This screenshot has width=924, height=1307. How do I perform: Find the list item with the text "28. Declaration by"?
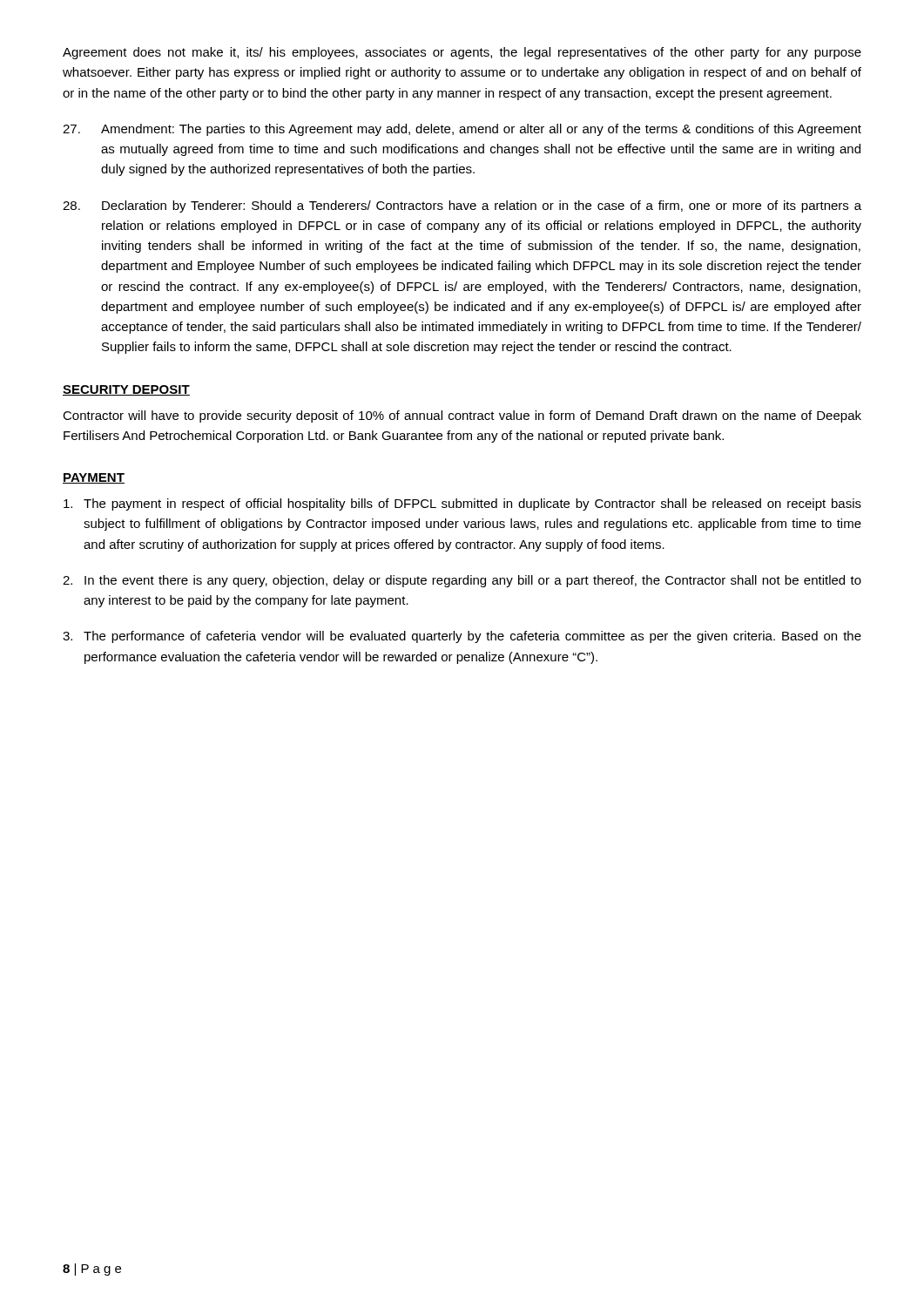[x=462, y=276]
